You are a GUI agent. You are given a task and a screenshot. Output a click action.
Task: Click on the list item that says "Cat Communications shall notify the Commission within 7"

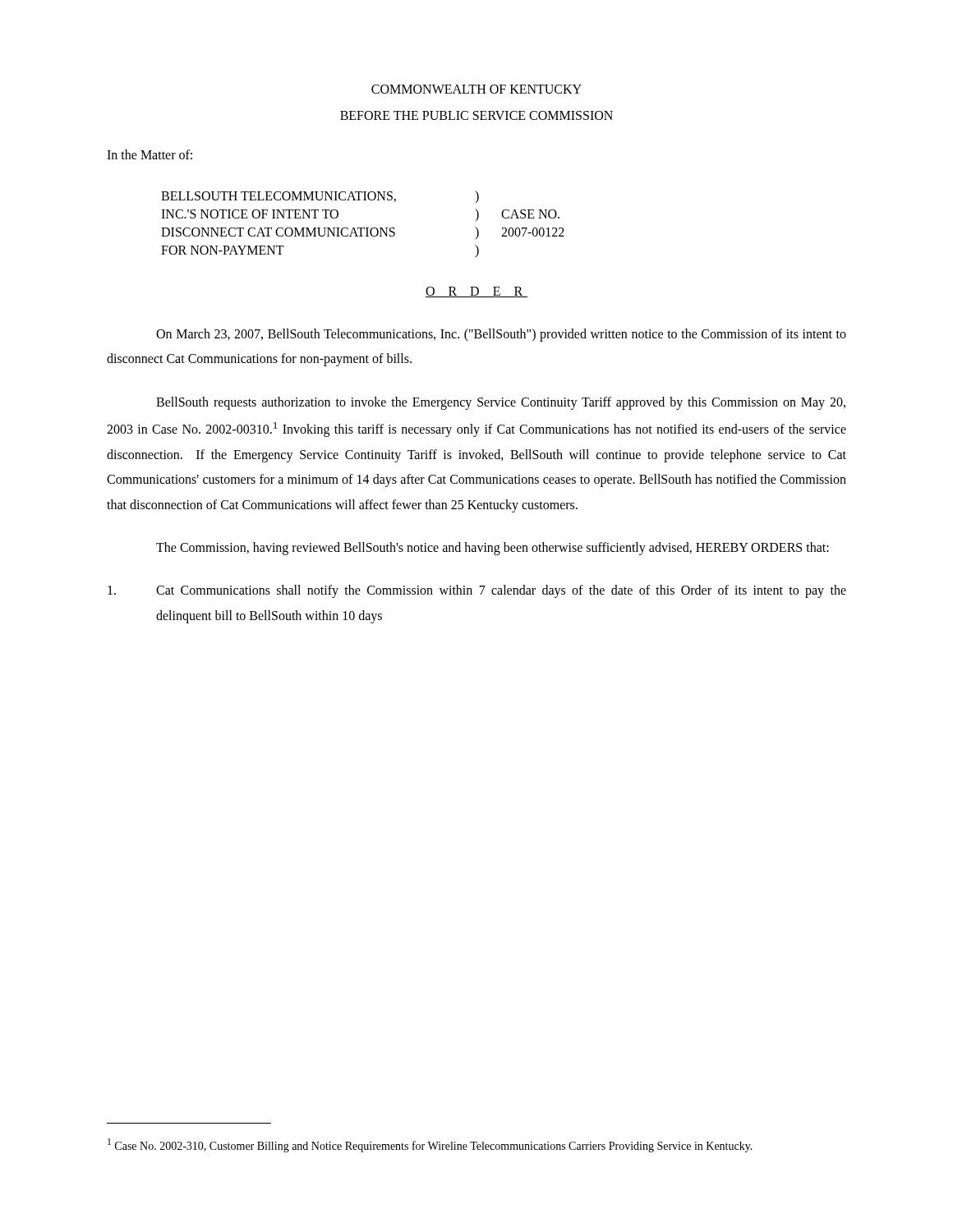(476, 604)
